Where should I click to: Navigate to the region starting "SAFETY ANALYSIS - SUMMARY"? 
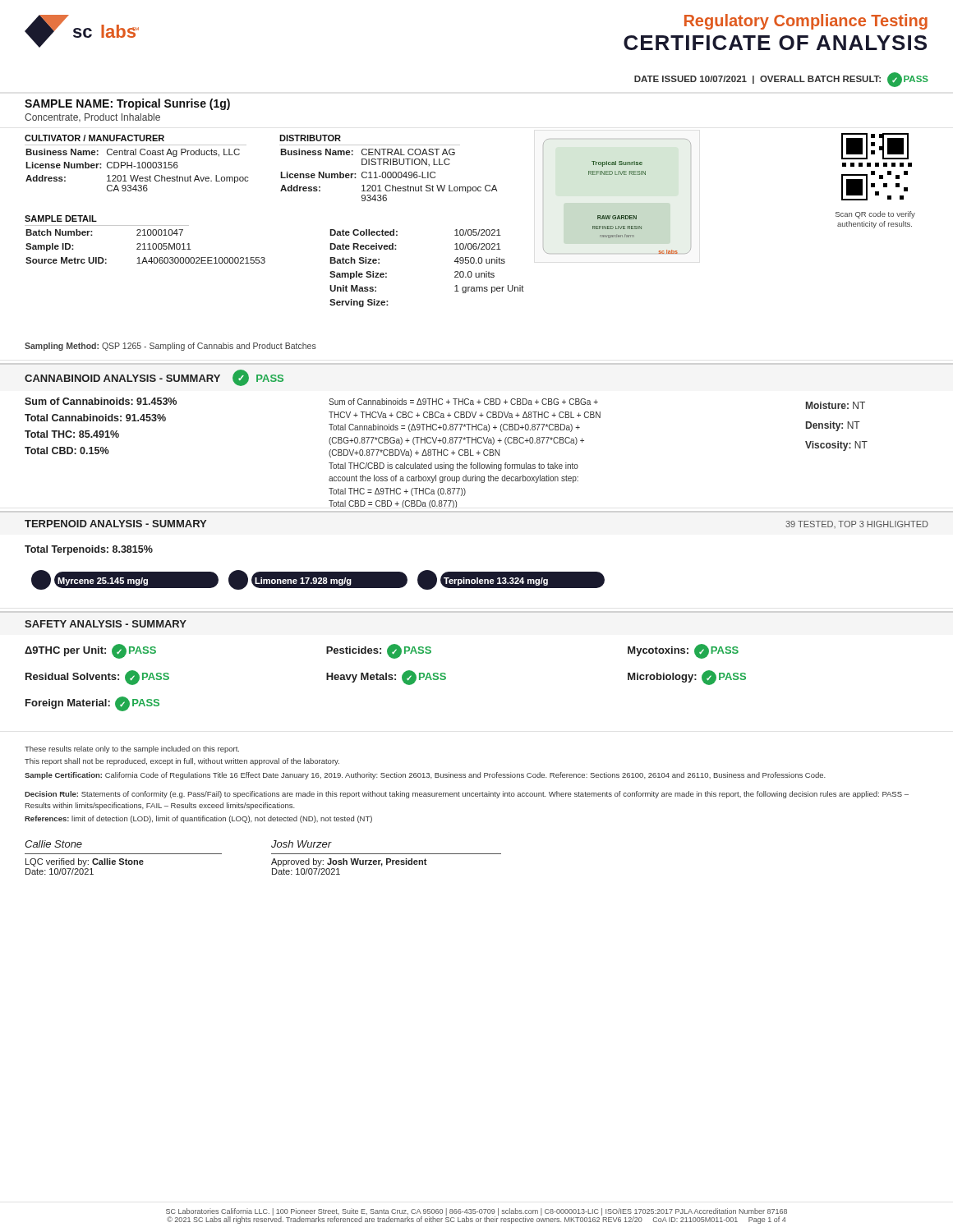[106, 624]
